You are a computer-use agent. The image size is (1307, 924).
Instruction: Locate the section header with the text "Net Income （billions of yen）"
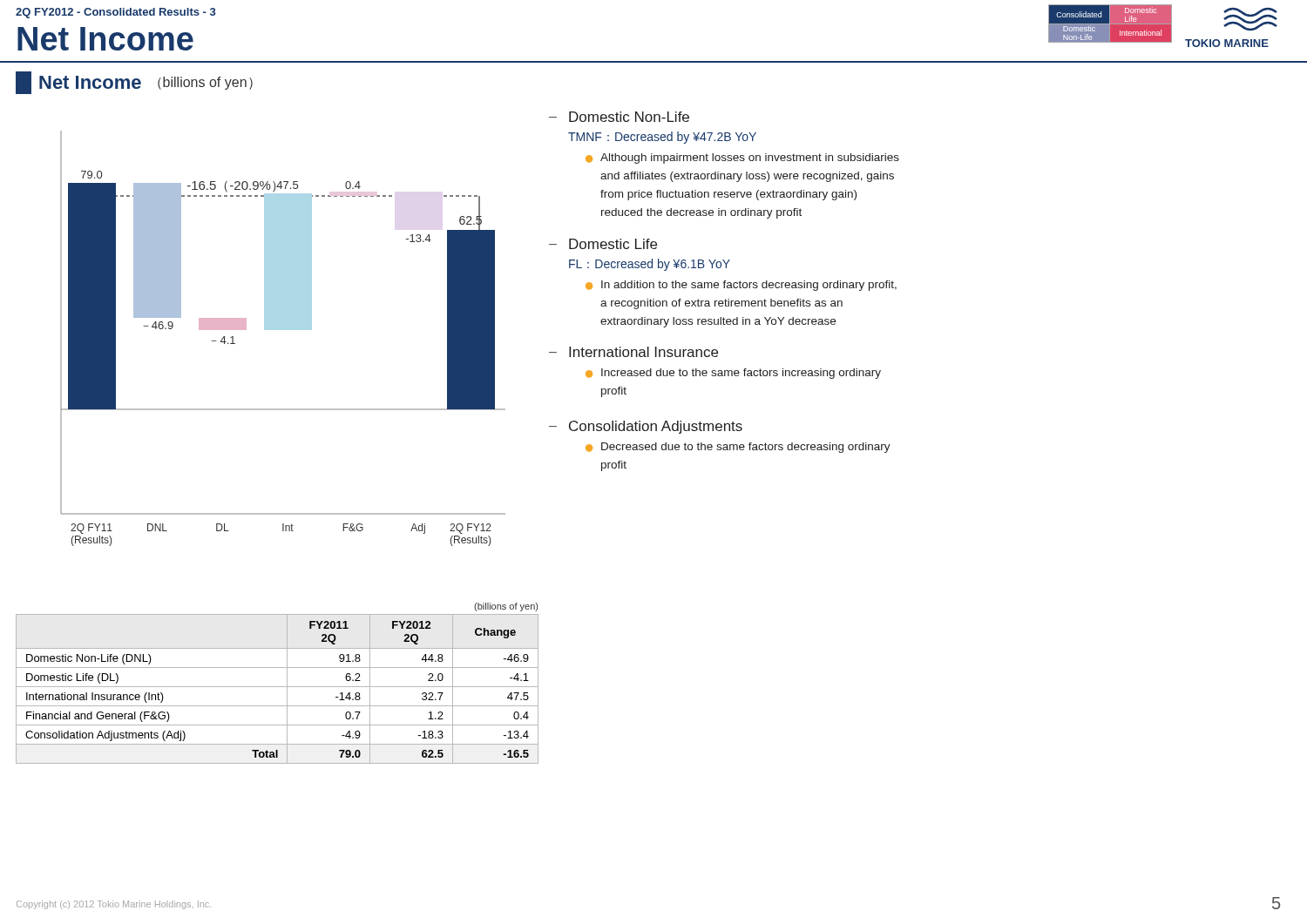coord(138,83)
